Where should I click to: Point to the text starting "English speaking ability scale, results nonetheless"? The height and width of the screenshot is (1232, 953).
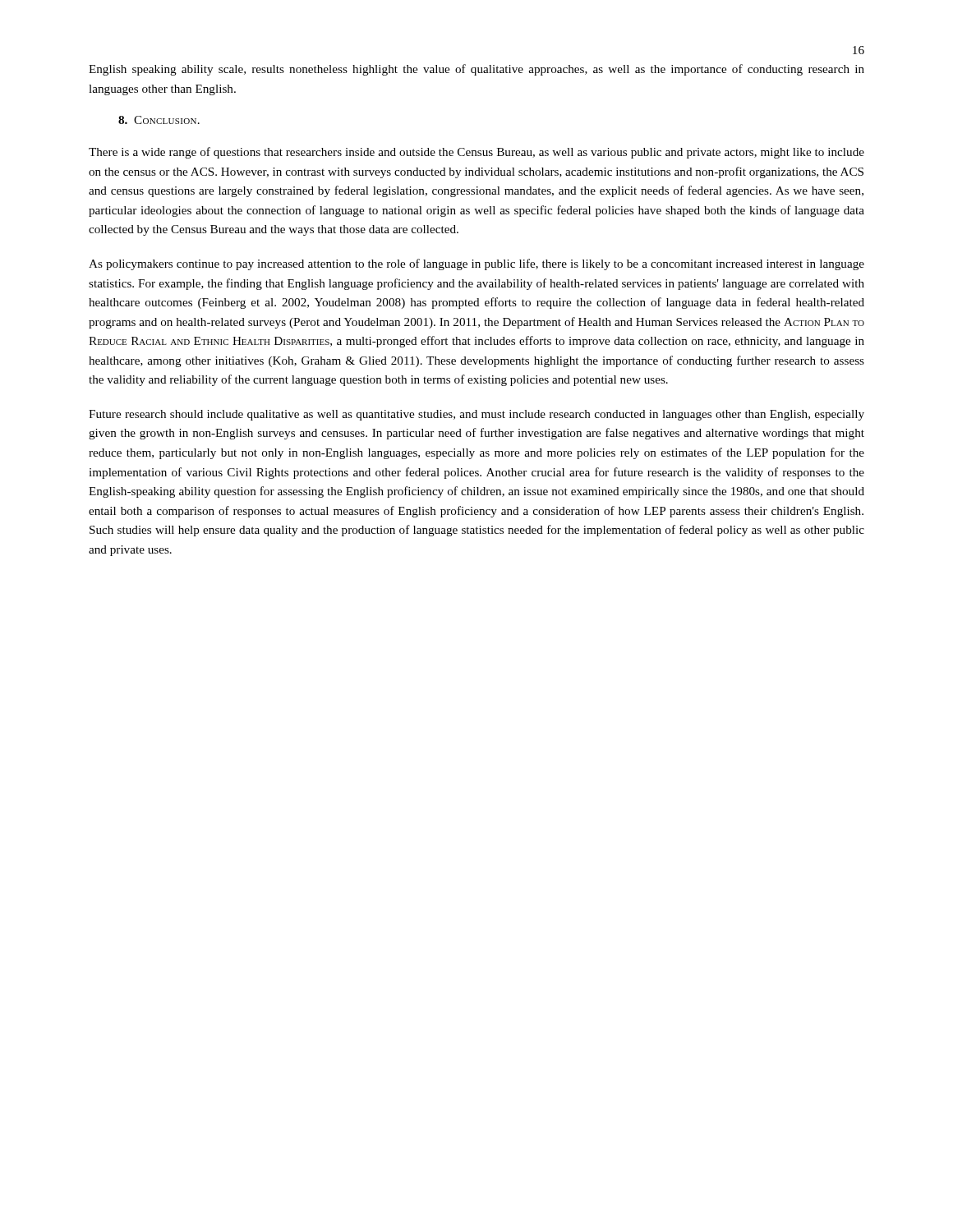point(476,78)
